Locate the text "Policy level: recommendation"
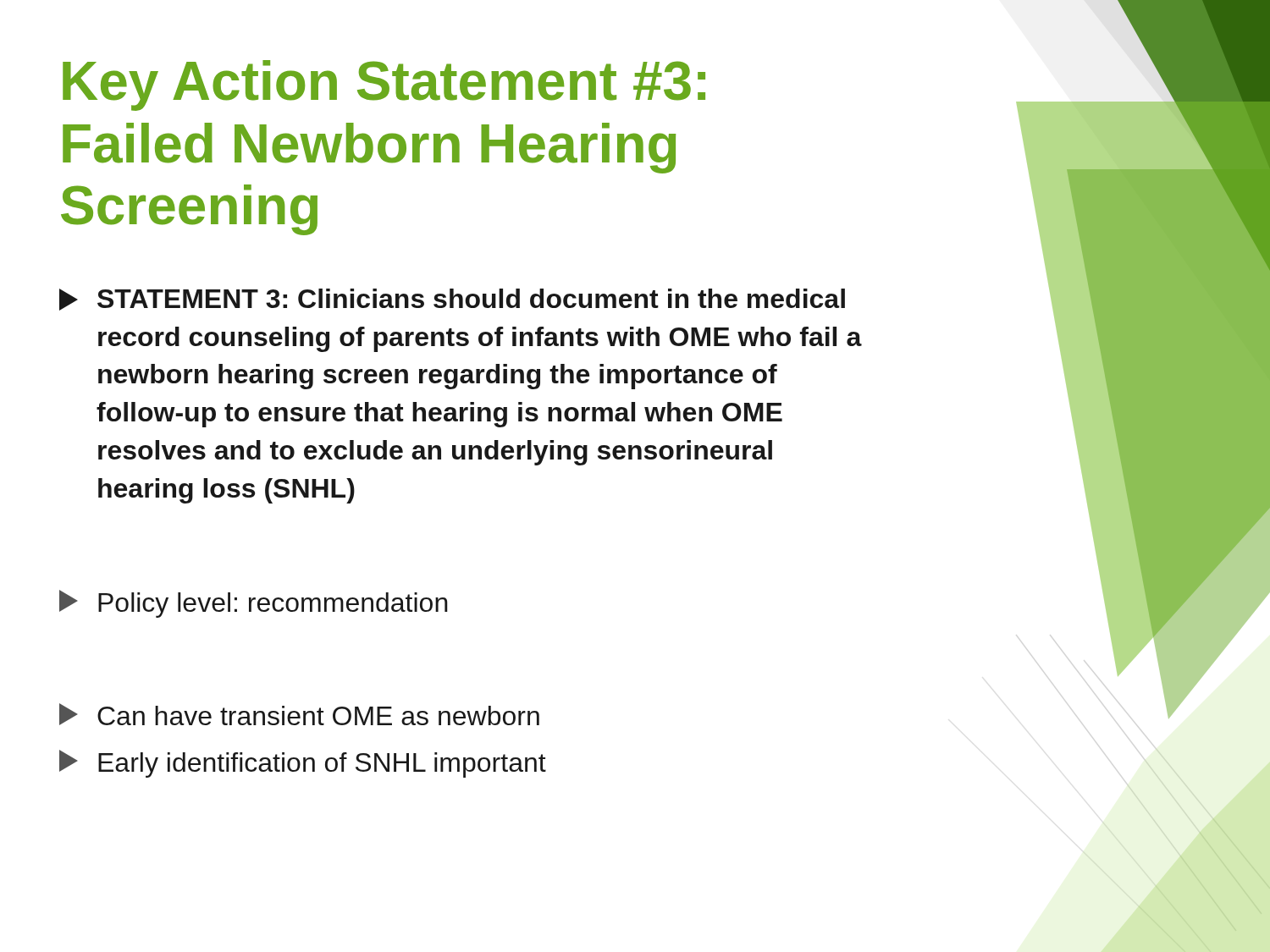The image size is (1270, 952). pyautogui.click(x=254, y=602)
